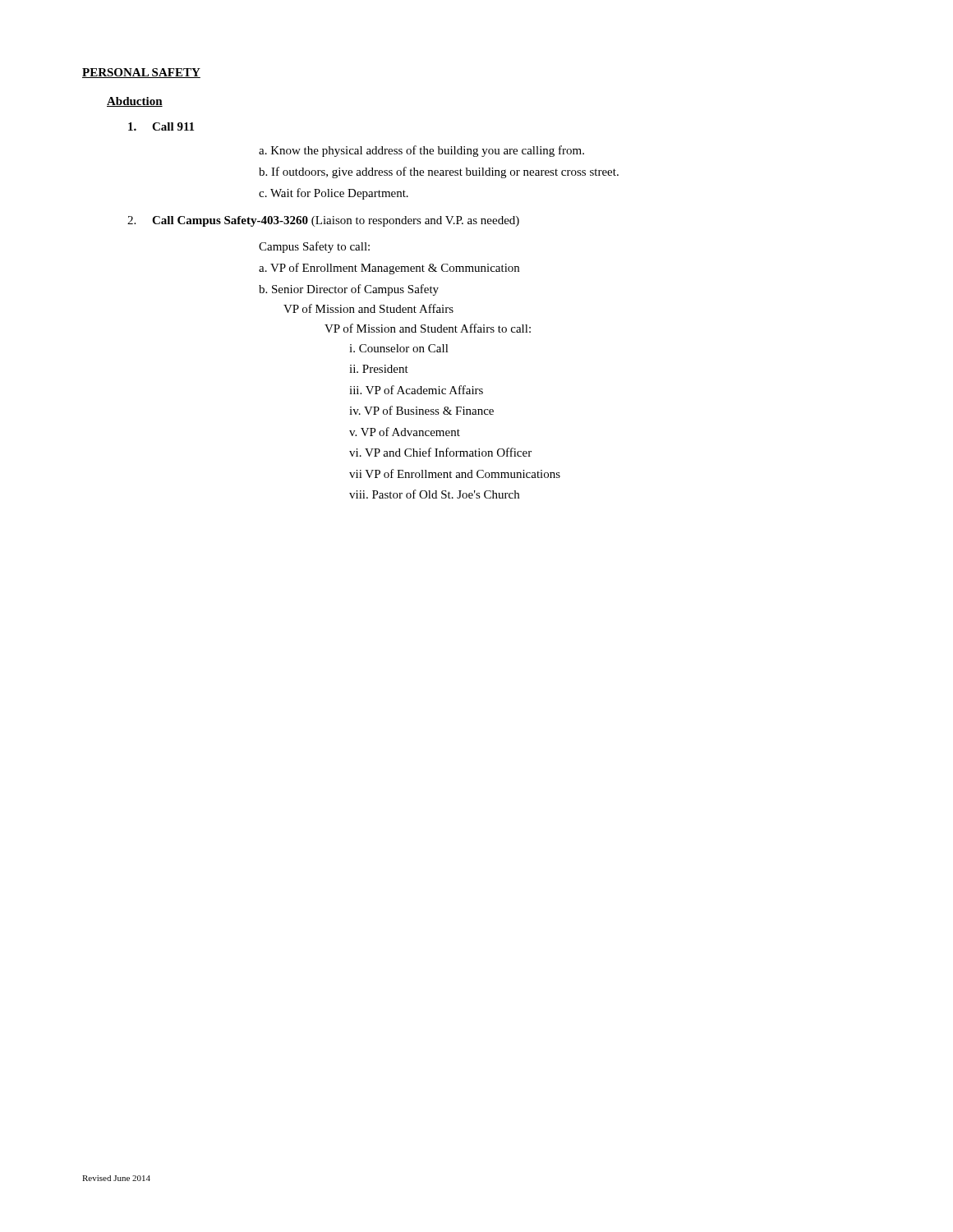The width and height of the screenshot is (953, 1232).
Task: Point to the block beginning "2. Call Campus Safety-403-3260 (Liaison to responders"
Action: [x=323, y=220]
